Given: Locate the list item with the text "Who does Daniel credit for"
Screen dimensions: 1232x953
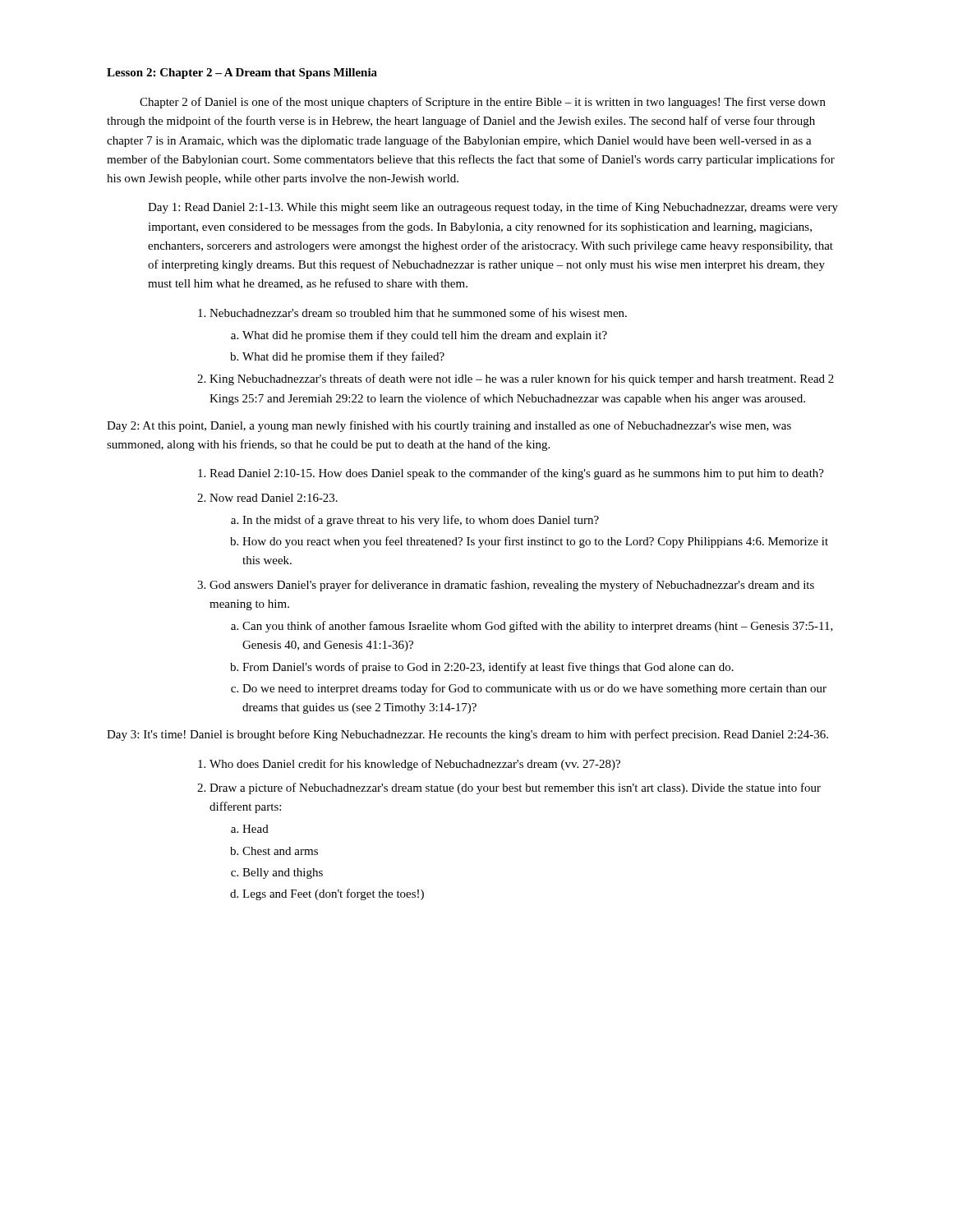Looking at the screenshot, I should coord(409,765).
